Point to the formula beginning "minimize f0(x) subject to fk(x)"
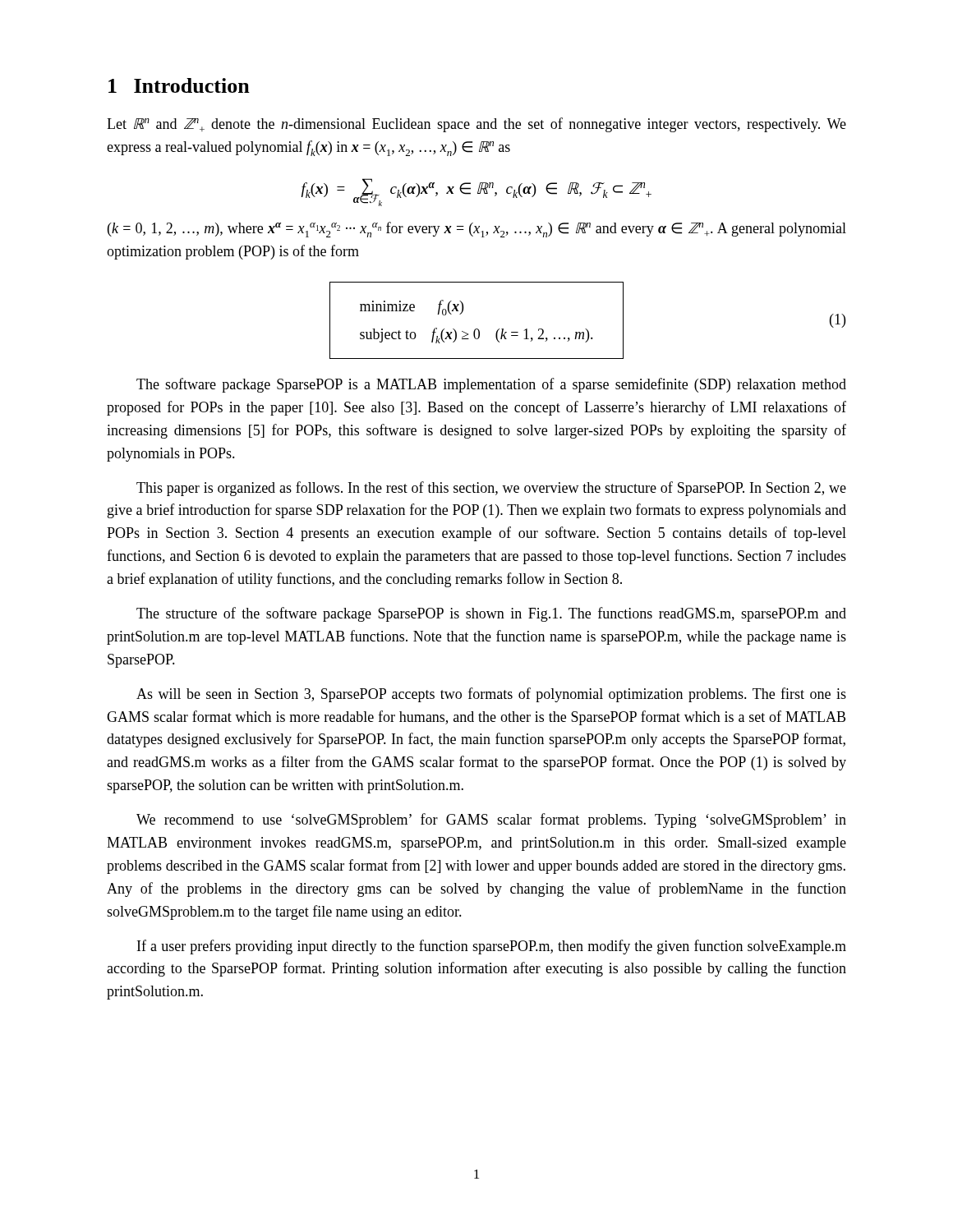The image size is (953, 1232). pos(588,320)
